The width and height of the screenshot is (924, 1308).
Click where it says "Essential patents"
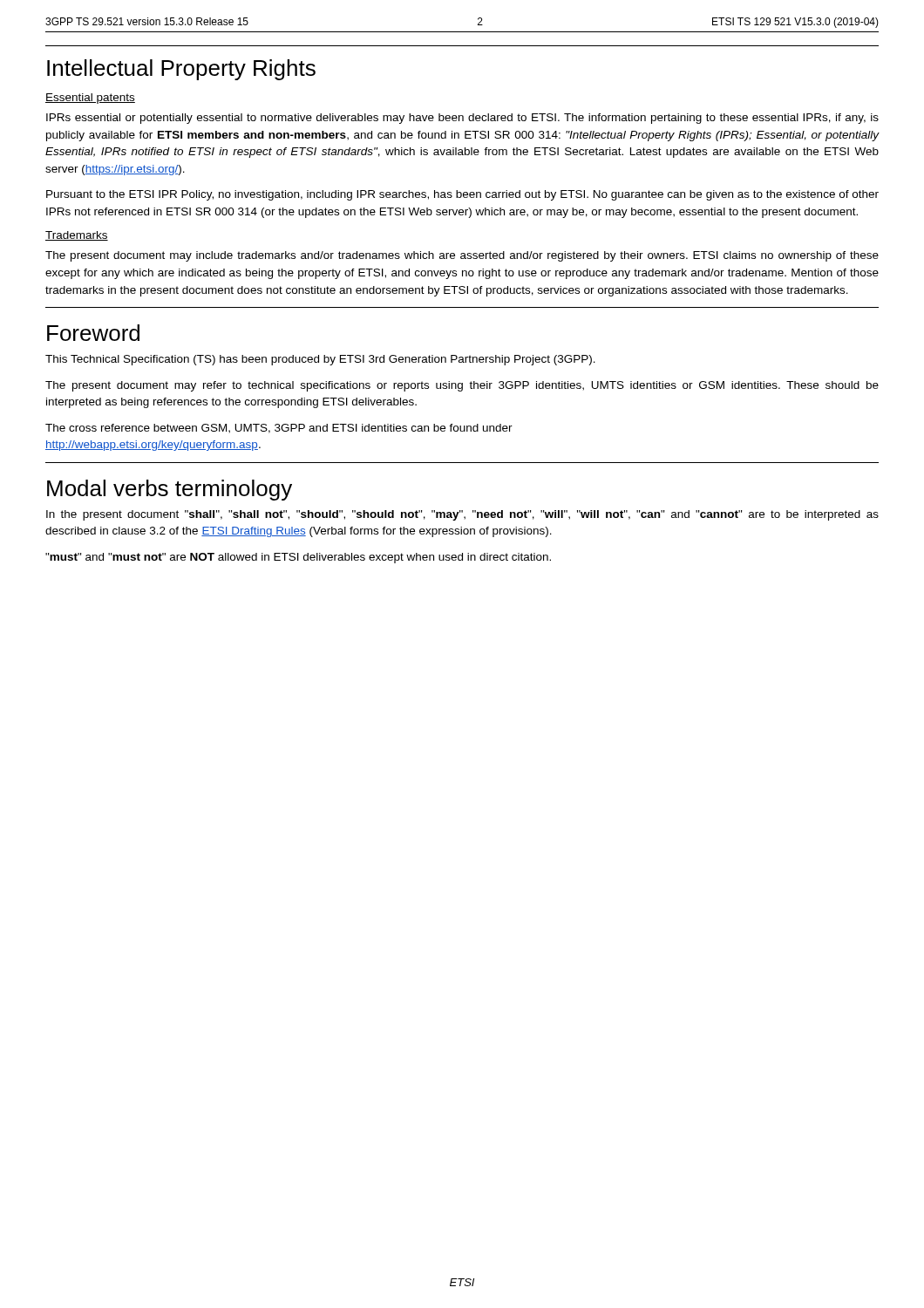tap(90, 99)
